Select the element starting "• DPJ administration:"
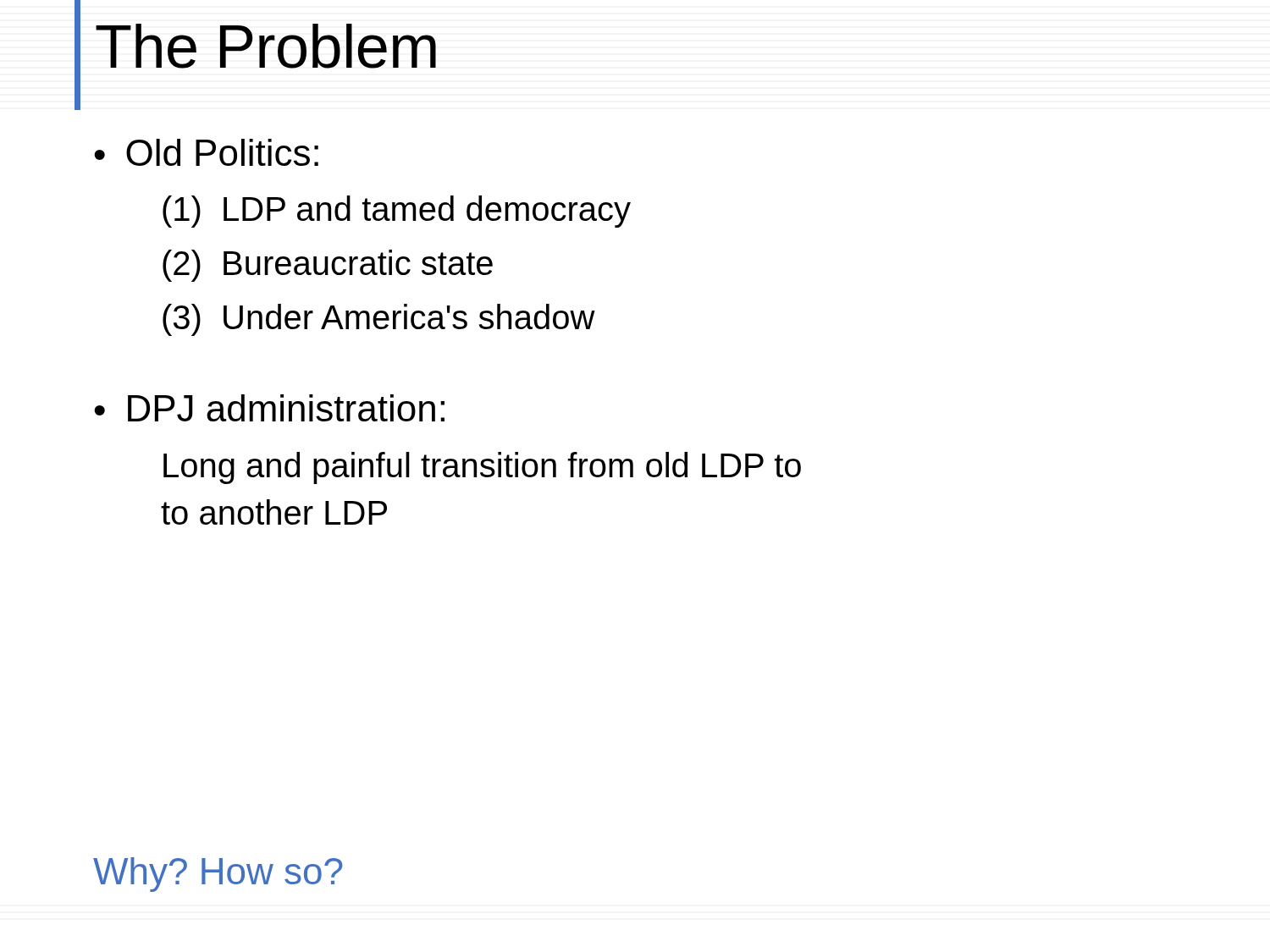The image size is (1270, 952). 270,410
